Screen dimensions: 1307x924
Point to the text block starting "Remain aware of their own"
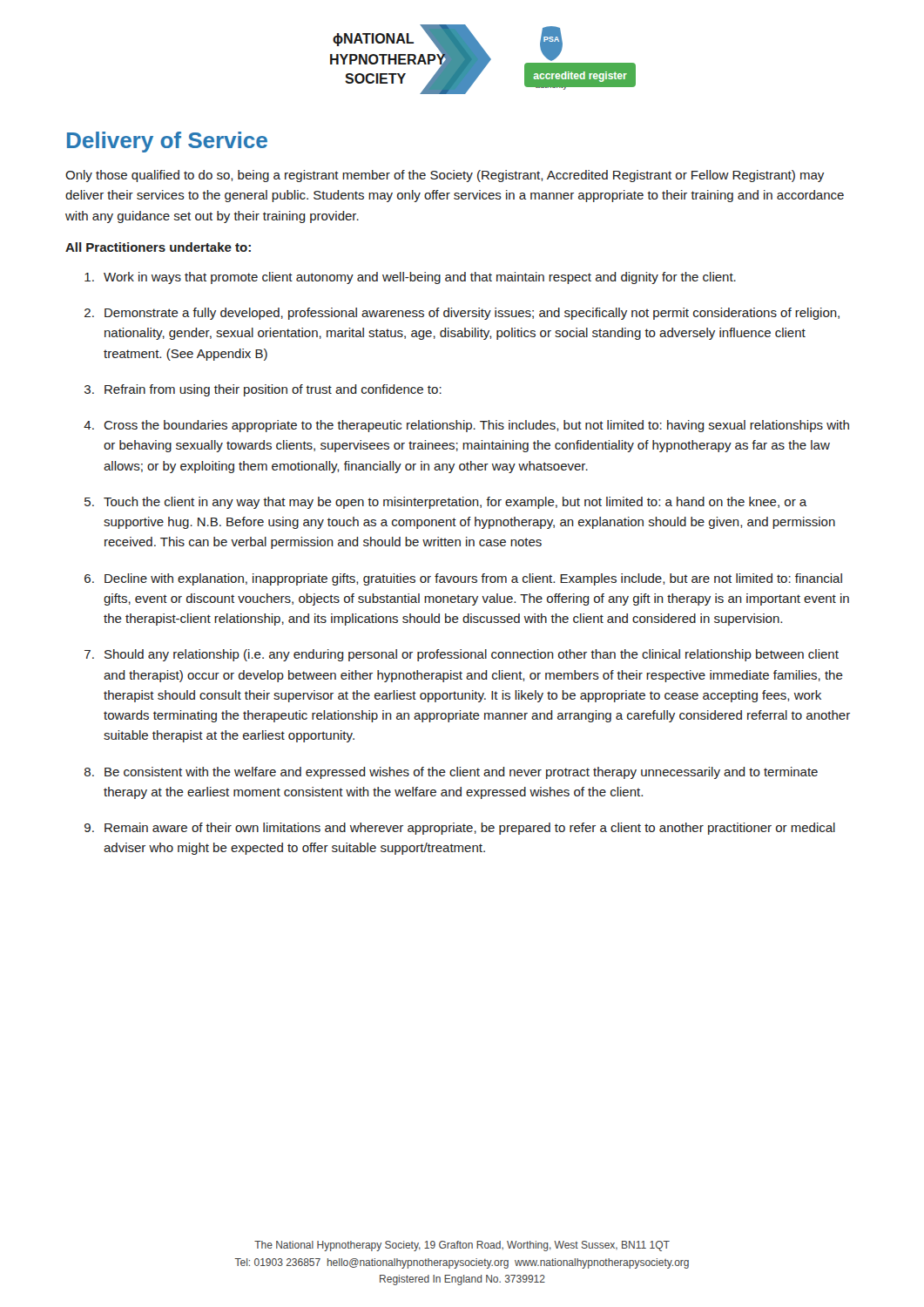pos(470,837)
